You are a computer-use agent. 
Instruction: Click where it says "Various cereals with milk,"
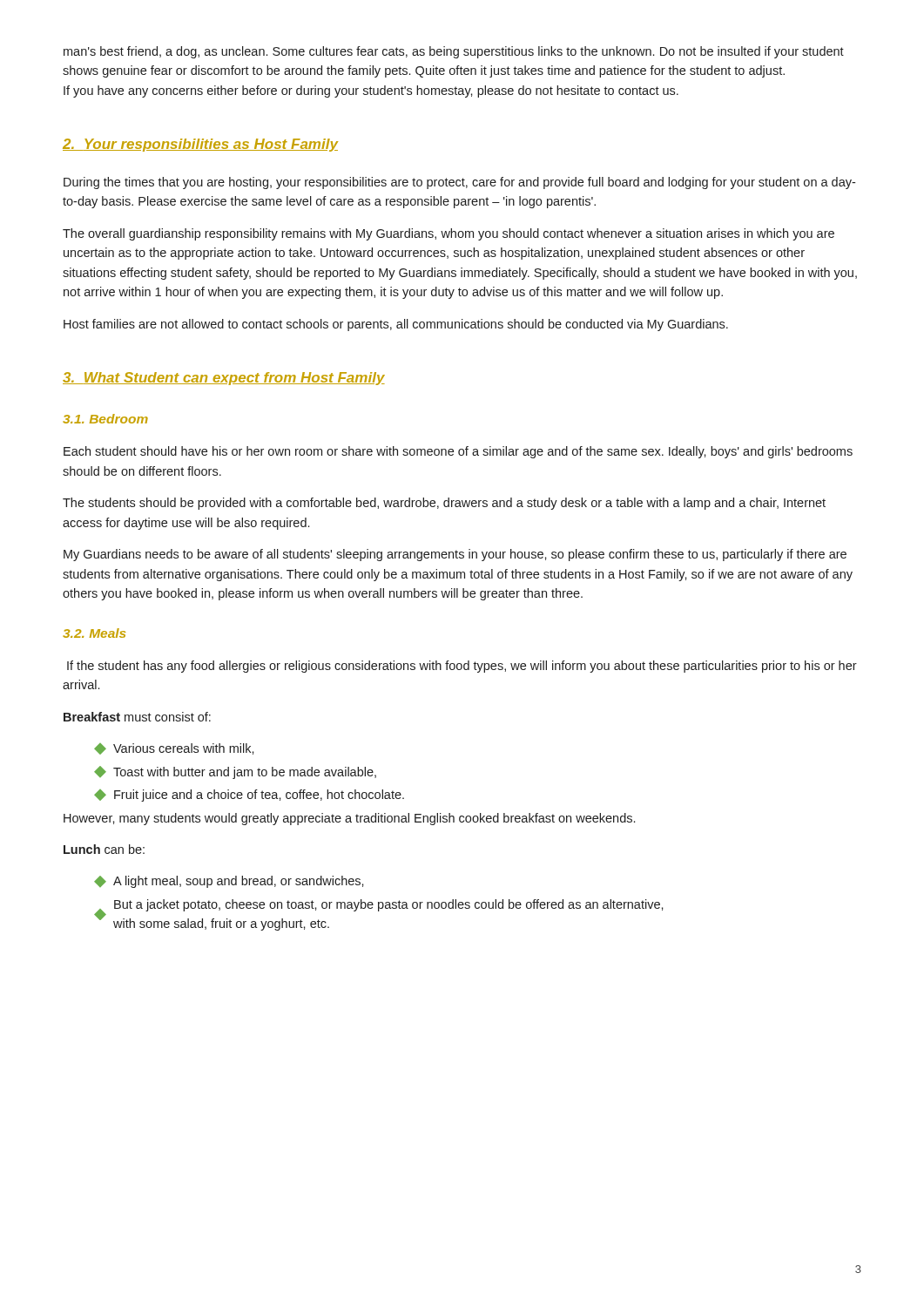(x=184, y=749)
